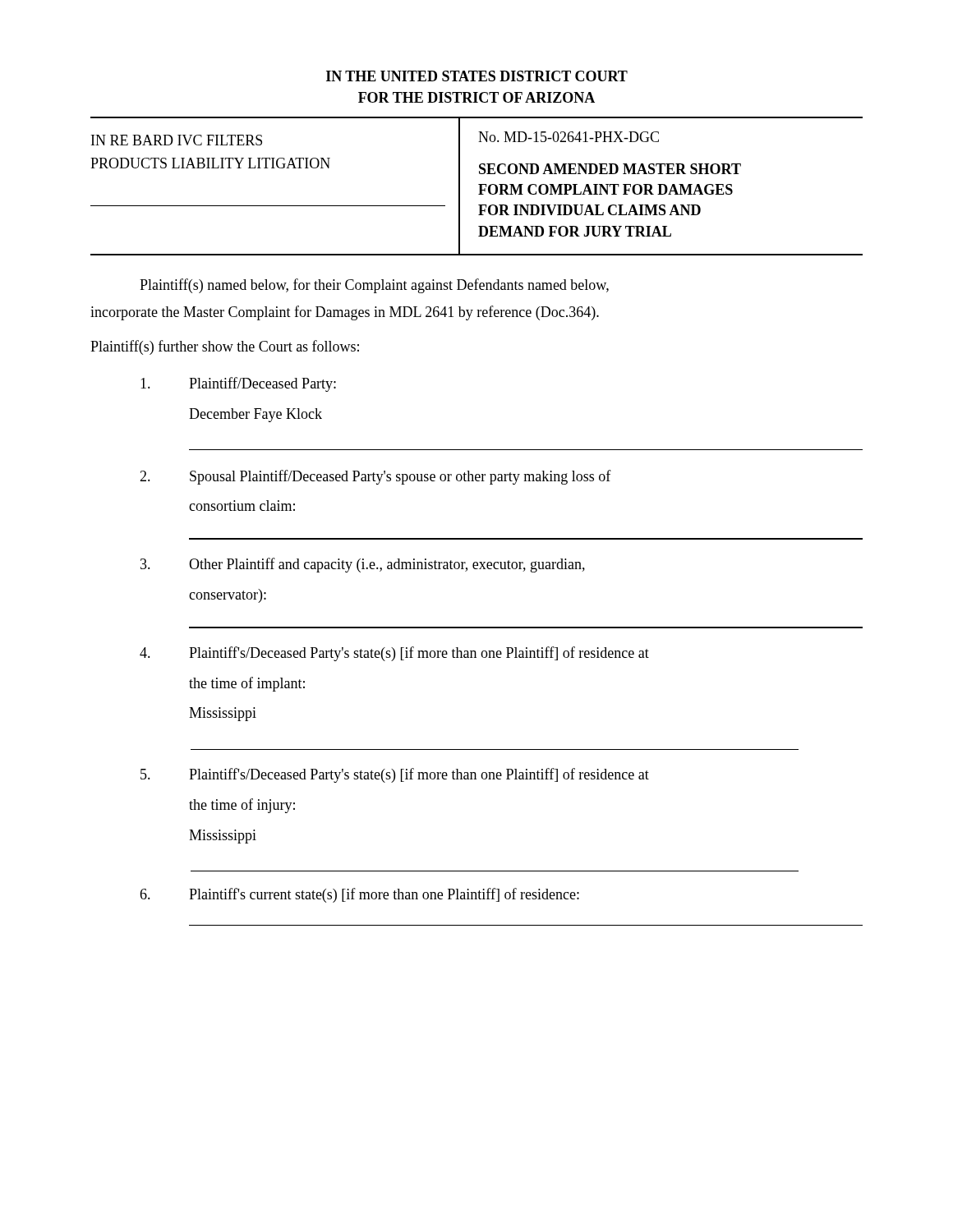Navigate to the block starting "3. Other Plaintiff and capacity (i.e.,"
Viewport: 953px width, 1232px height.
click(x=363, y=565)
